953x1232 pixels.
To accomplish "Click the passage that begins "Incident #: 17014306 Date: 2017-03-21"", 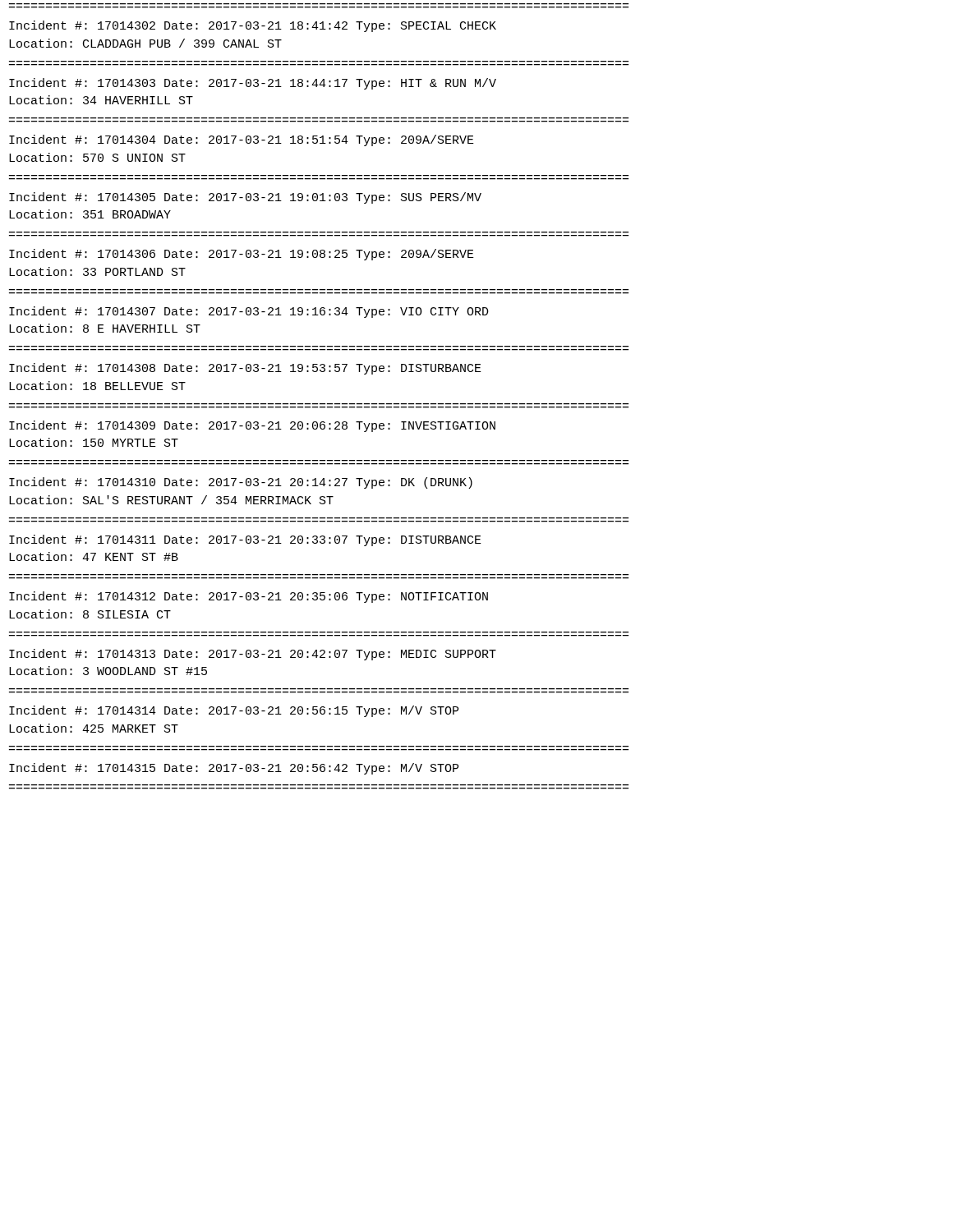I will click(x=476, y=264).
